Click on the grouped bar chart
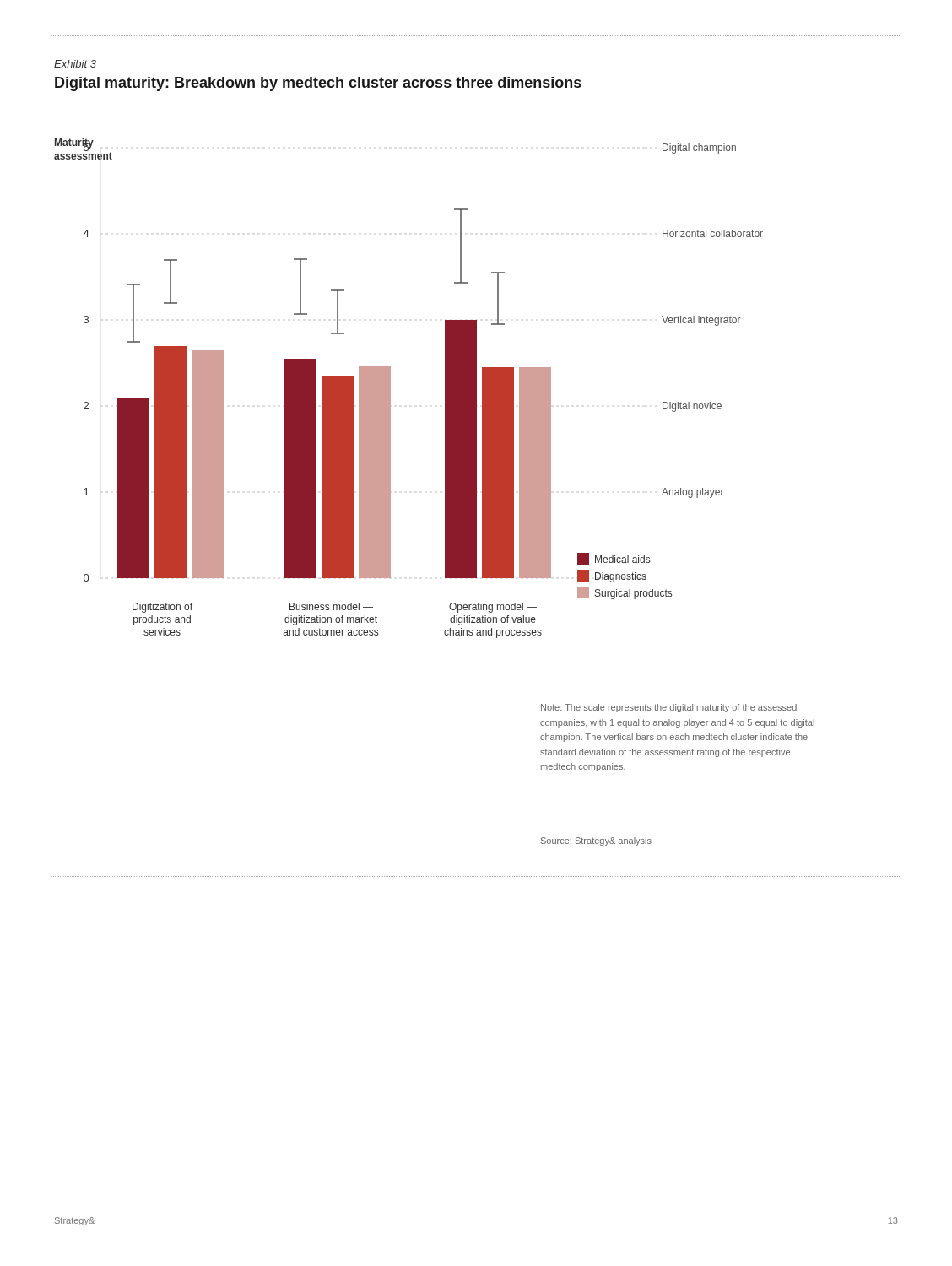Viewport: 952px width, 1266px height. [459, 414]
